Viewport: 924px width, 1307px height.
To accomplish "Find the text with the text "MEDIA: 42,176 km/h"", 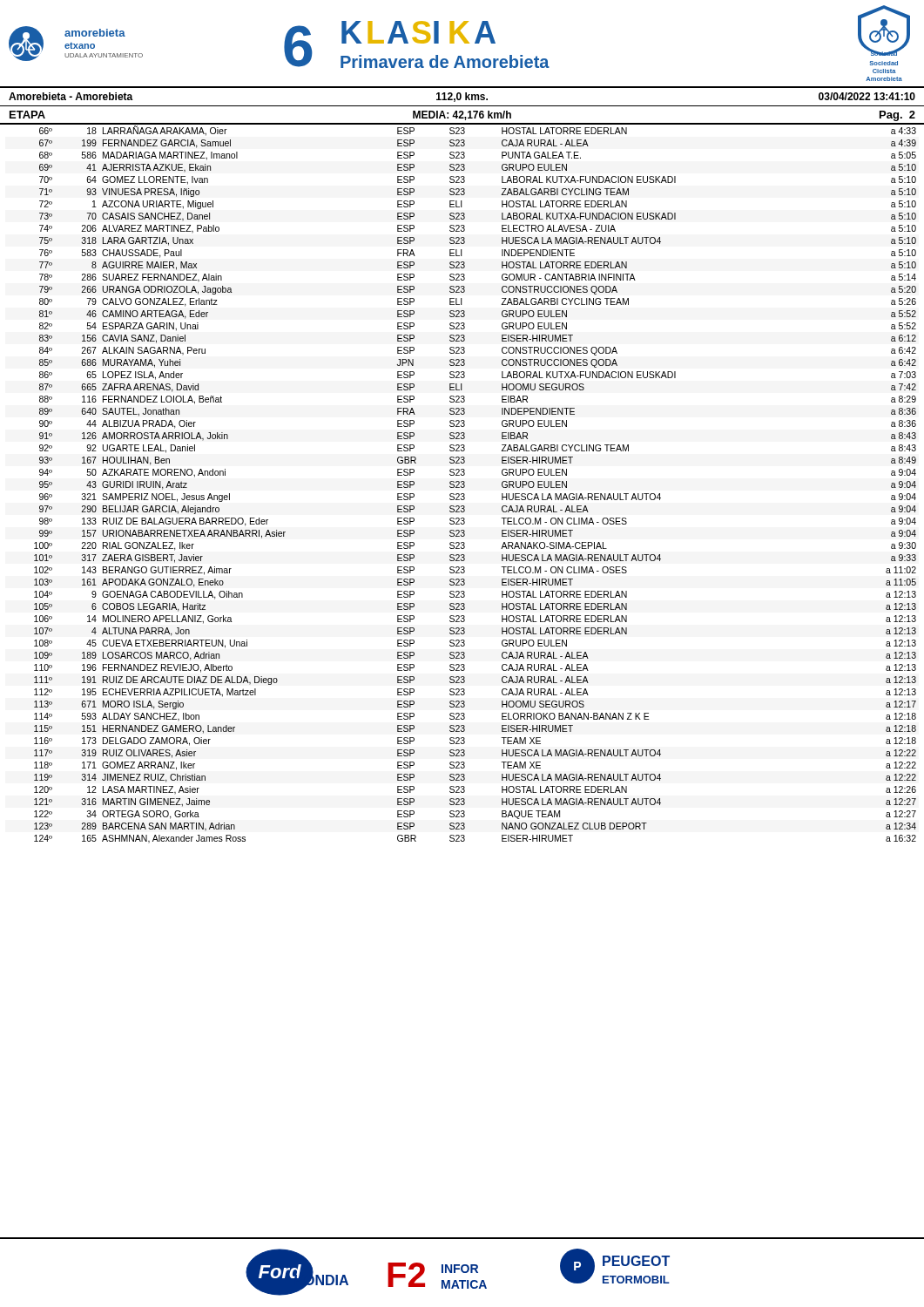I will (462, 115).
